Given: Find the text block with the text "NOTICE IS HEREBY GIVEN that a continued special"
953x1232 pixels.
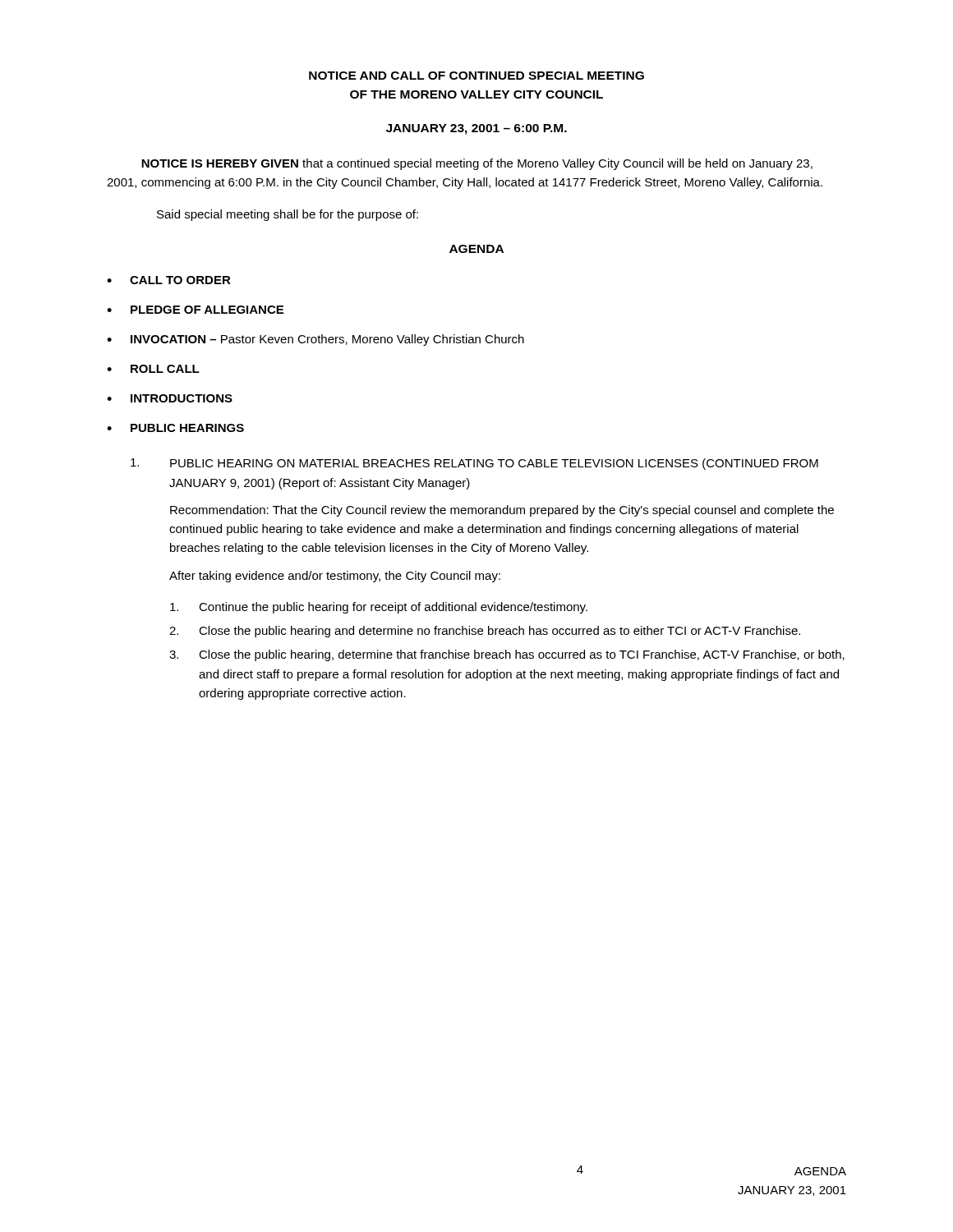Looking at the screenshot, I should tap(465, 172).
